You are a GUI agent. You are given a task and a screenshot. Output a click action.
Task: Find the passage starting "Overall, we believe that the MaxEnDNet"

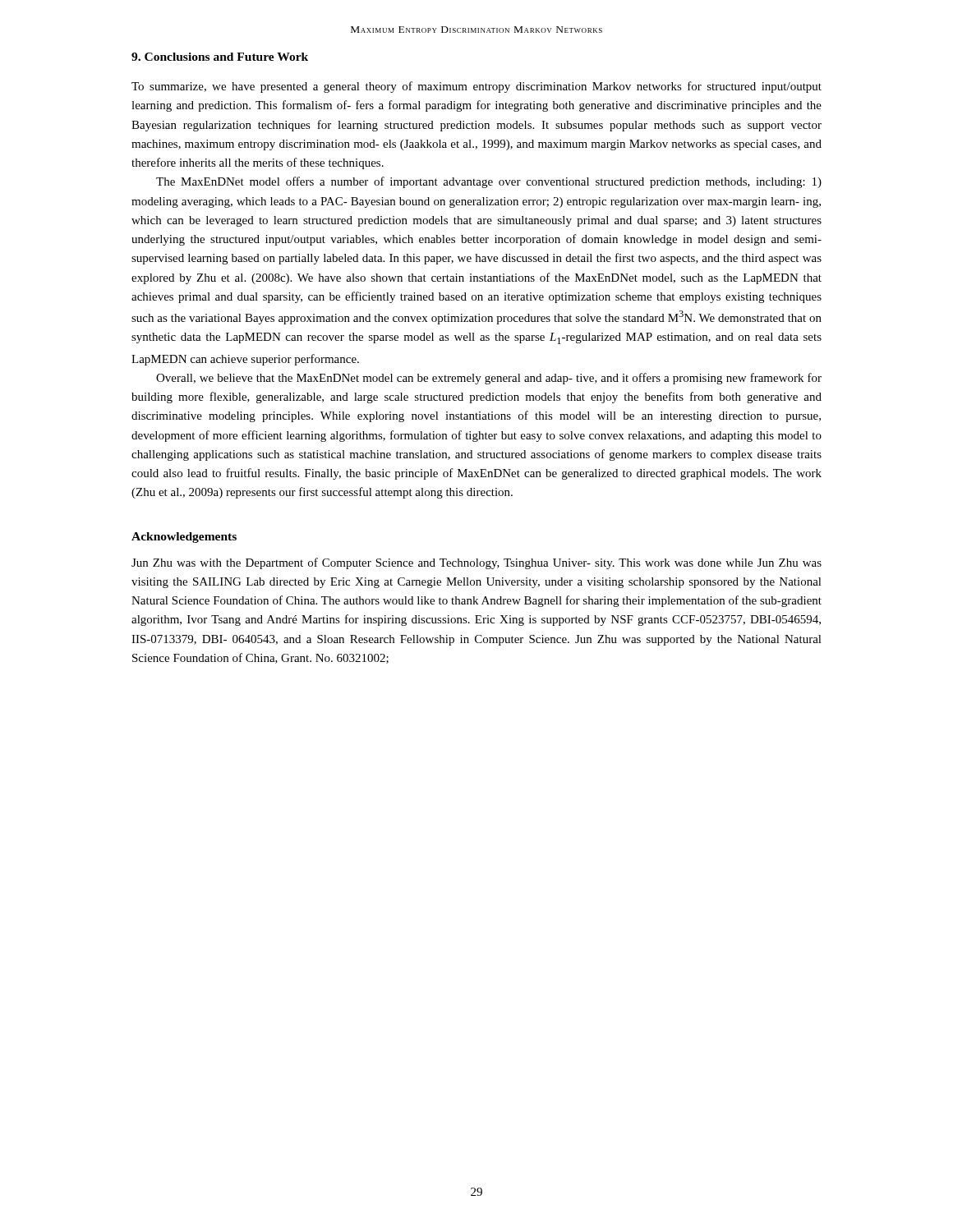click(x=476, y=436)
